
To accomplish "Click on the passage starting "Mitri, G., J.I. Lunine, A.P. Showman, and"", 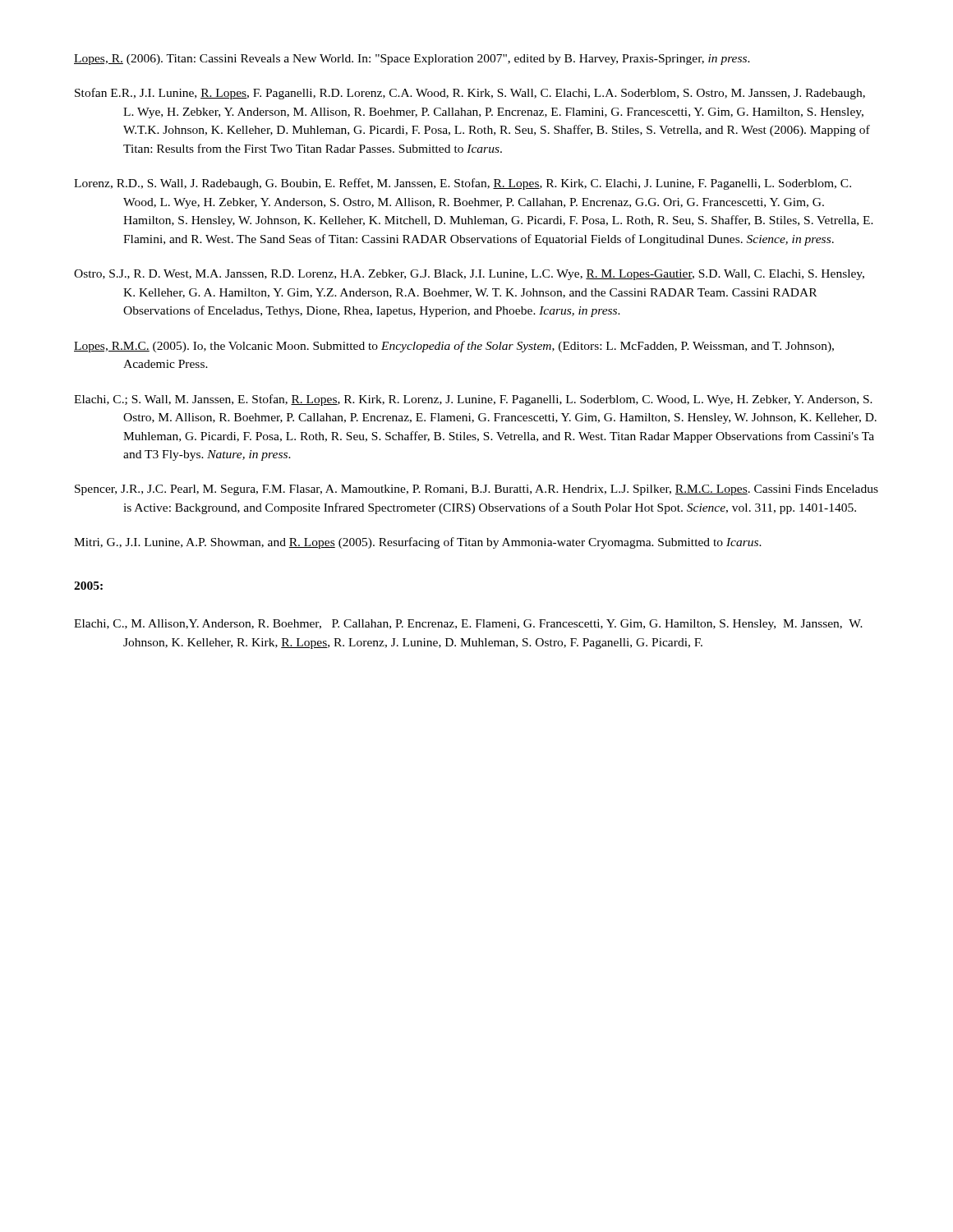I will [x=418, y=542].
